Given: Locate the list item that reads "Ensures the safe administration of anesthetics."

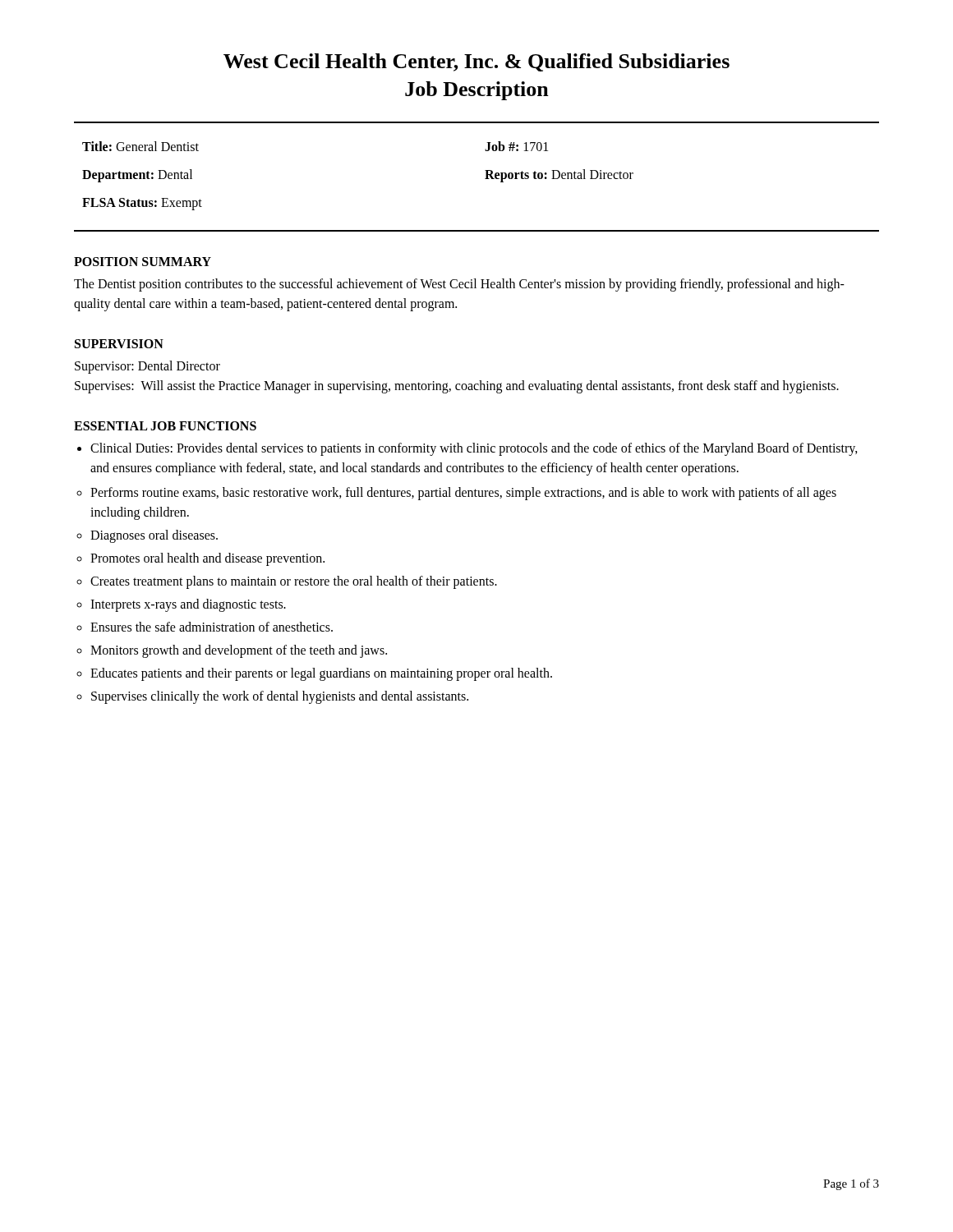Looking at the screenshot, I should 212,627.
